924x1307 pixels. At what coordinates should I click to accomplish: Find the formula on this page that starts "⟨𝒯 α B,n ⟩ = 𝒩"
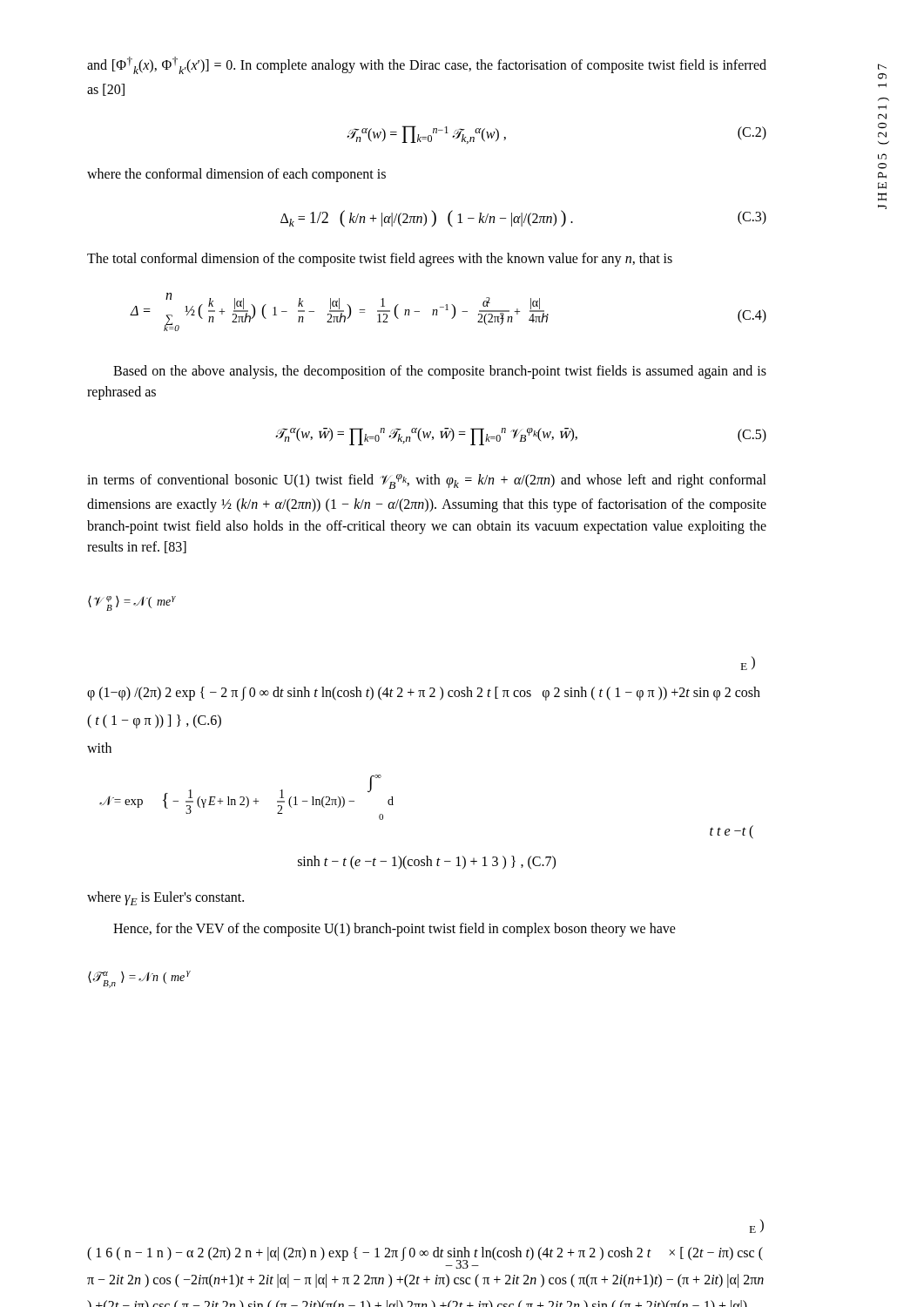point(139,979)
